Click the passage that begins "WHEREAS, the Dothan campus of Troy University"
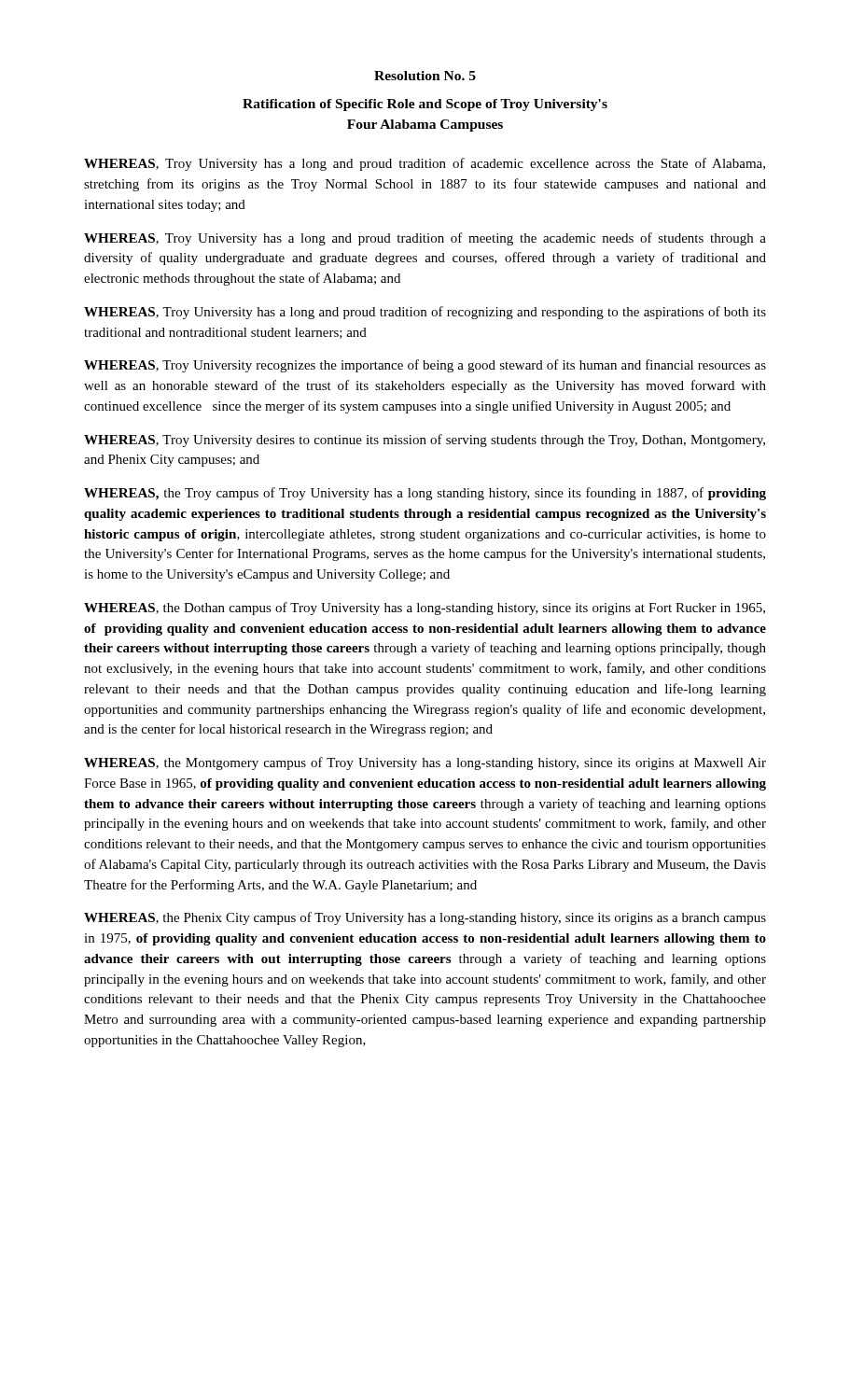The height and width of the screenshot is (1400, 850). (x=425, y=668)
